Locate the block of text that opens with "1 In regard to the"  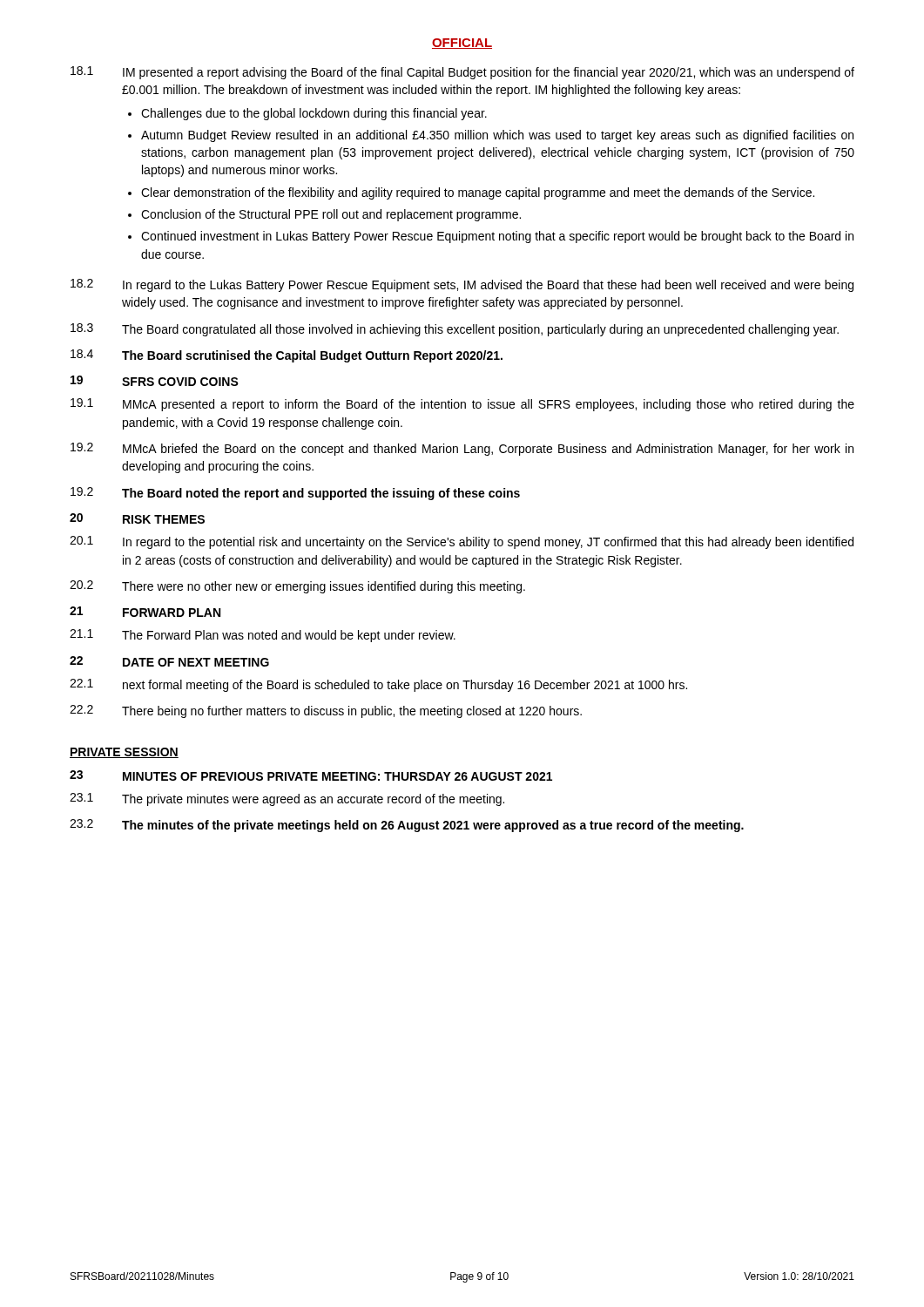click(x=462, y=551)
